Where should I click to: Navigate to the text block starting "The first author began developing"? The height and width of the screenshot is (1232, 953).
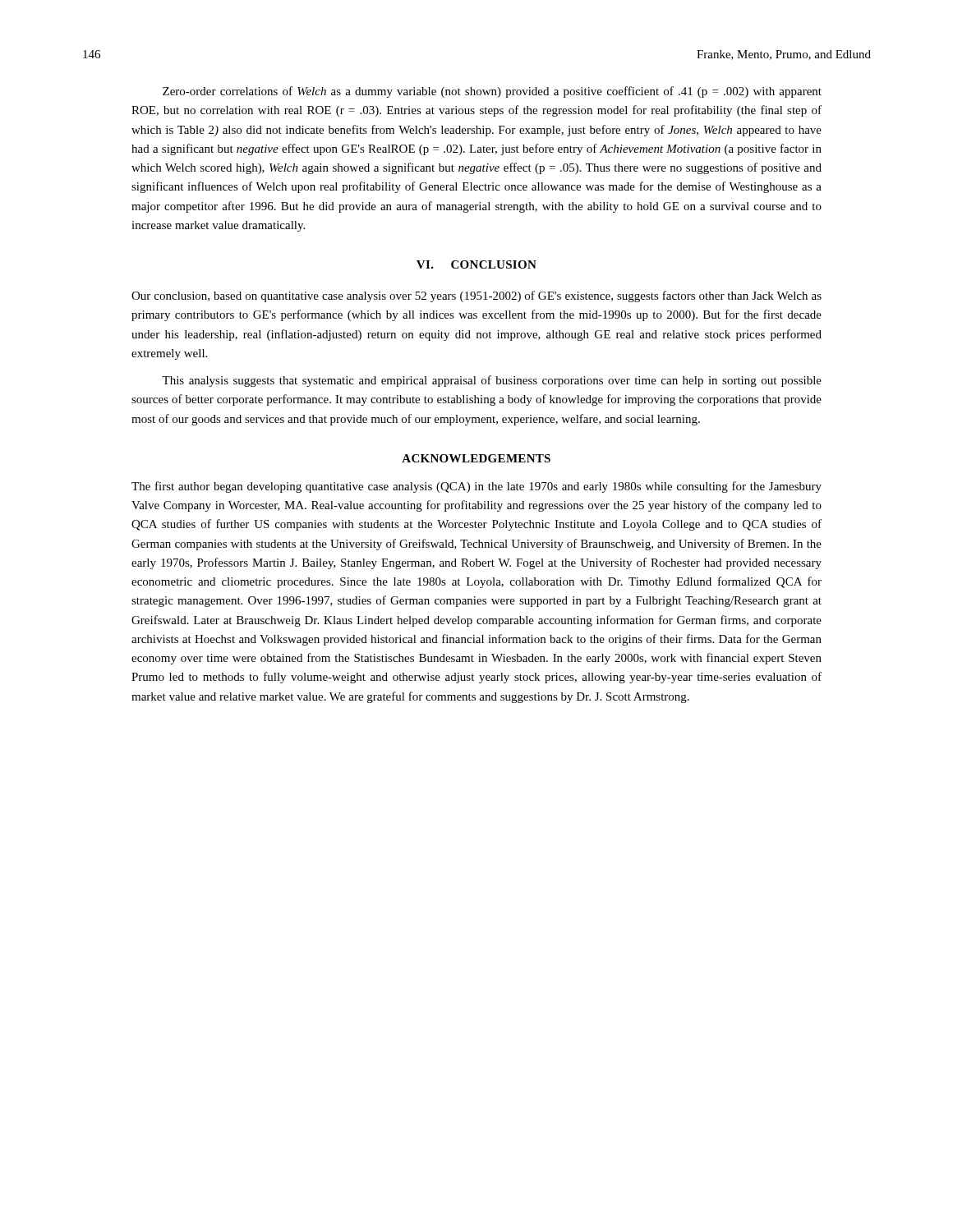[x=476, y=591]
